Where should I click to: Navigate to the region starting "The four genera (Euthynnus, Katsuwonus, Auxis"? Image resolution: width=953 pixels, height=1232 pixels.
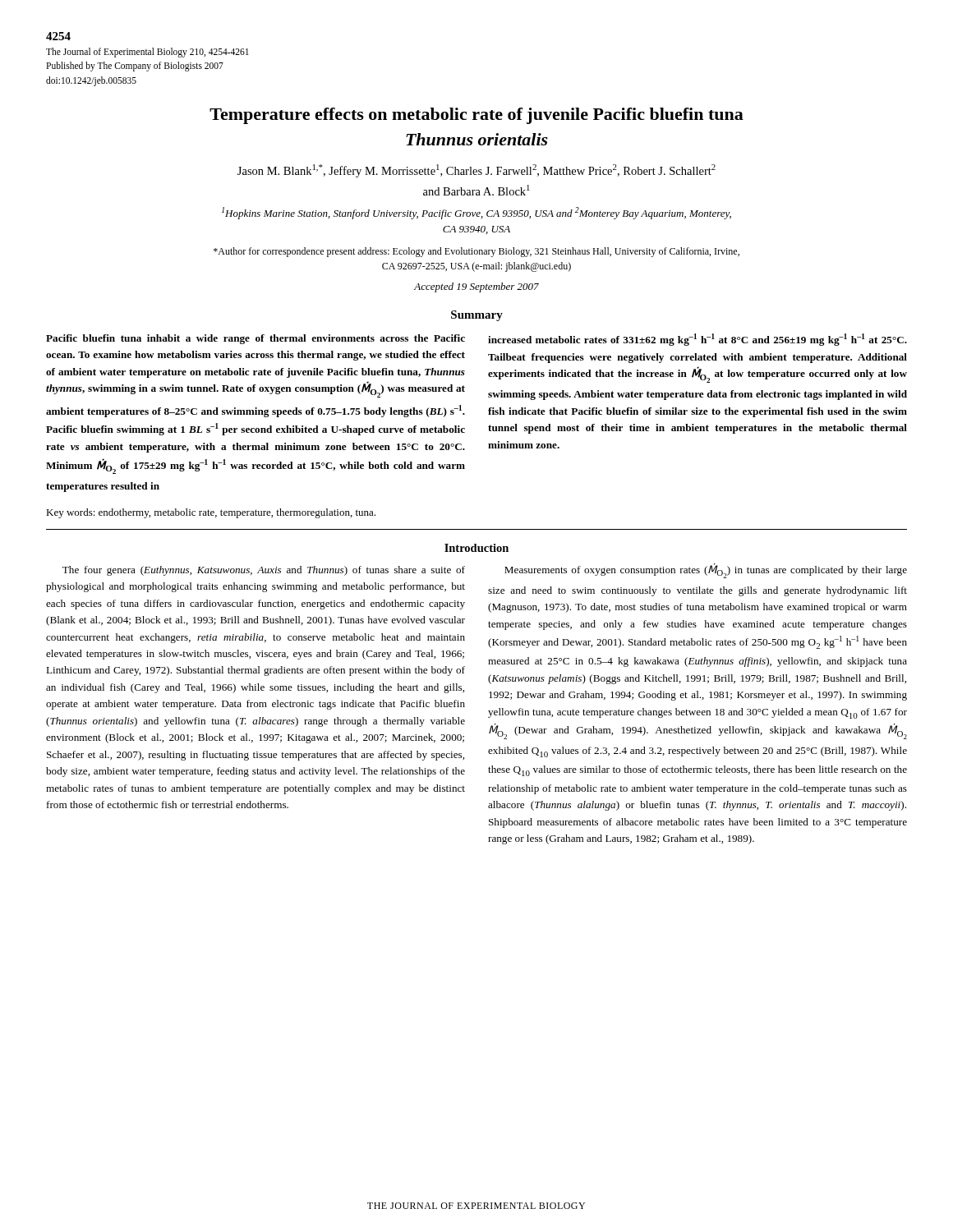(x=255, y=688)
